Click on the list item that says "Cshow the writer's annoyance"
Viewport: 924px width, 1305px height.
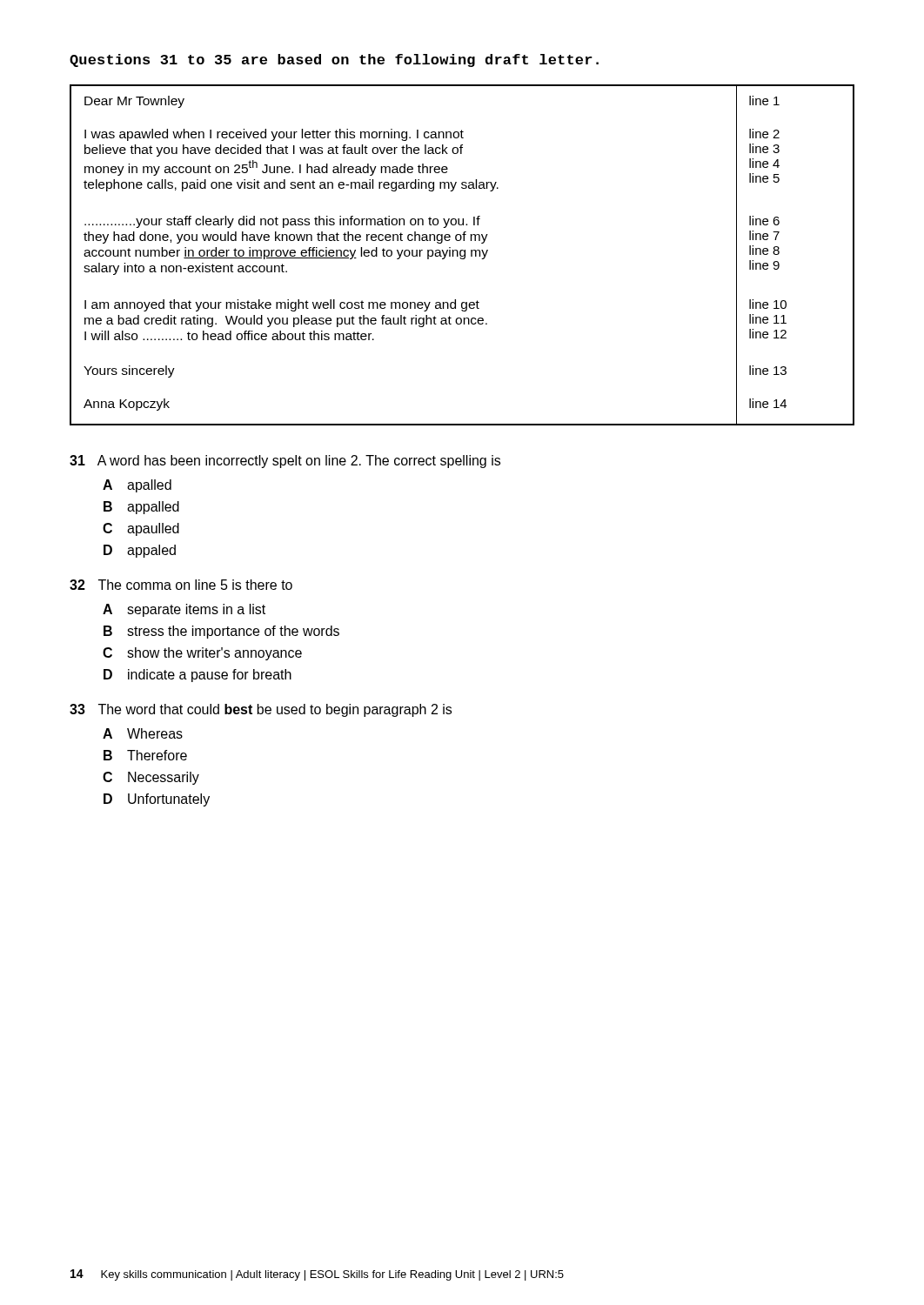click(x=202, y=654)
